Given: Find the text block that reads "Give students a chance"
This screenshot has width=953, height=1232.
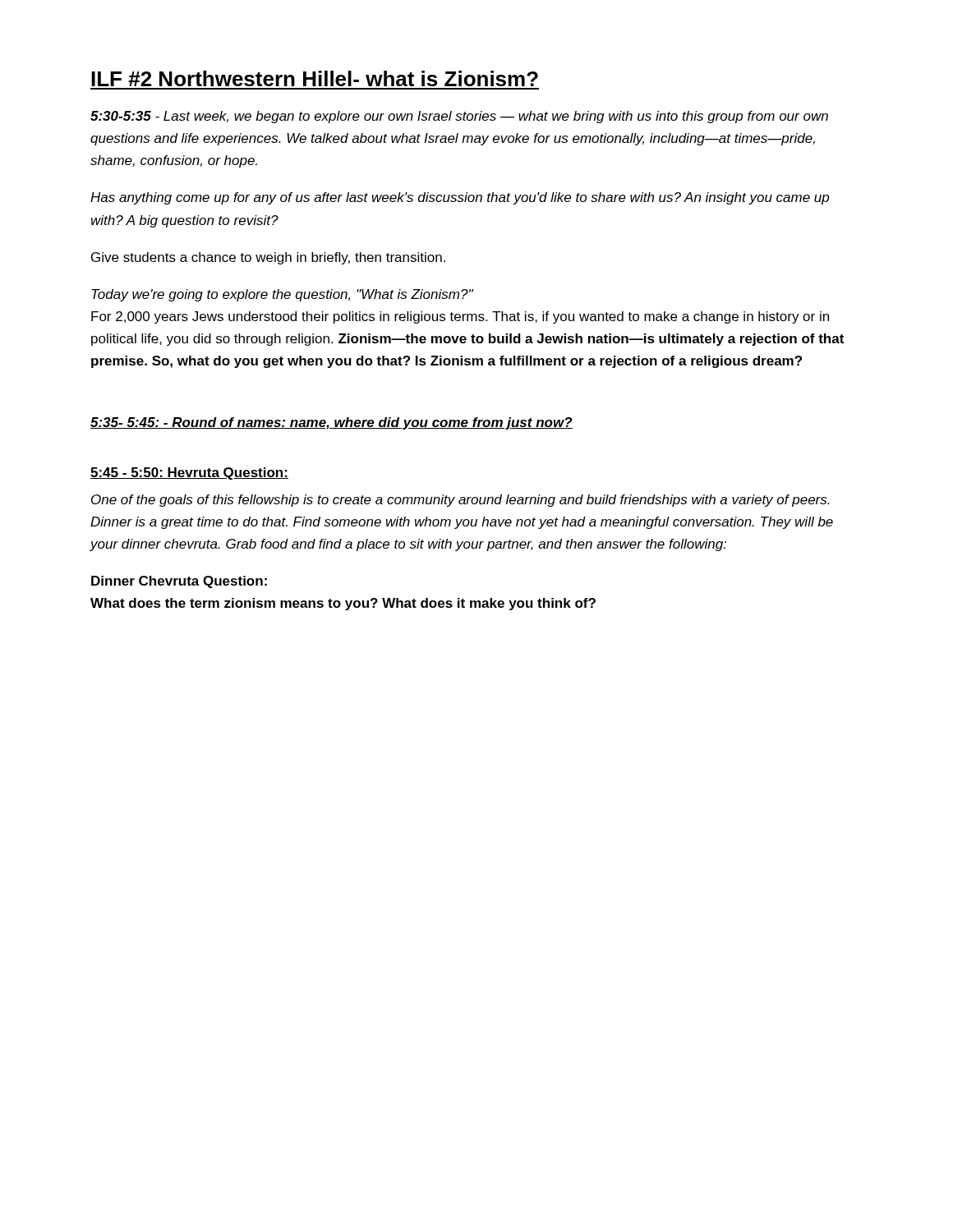Looking at the screenshot, I should click(268, 257).
